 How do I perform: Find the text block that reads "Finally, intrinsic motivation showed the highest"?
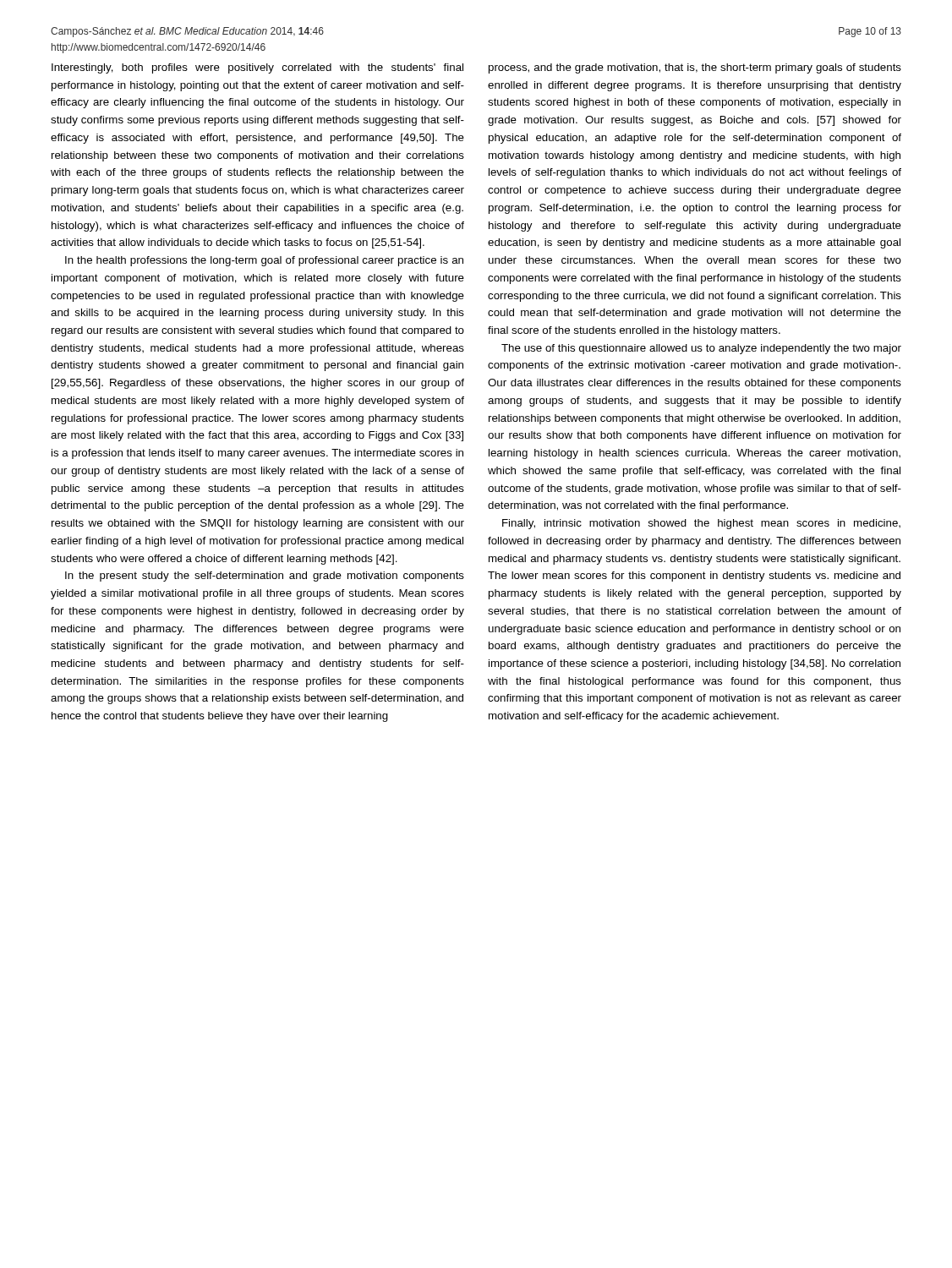(695, 620)
